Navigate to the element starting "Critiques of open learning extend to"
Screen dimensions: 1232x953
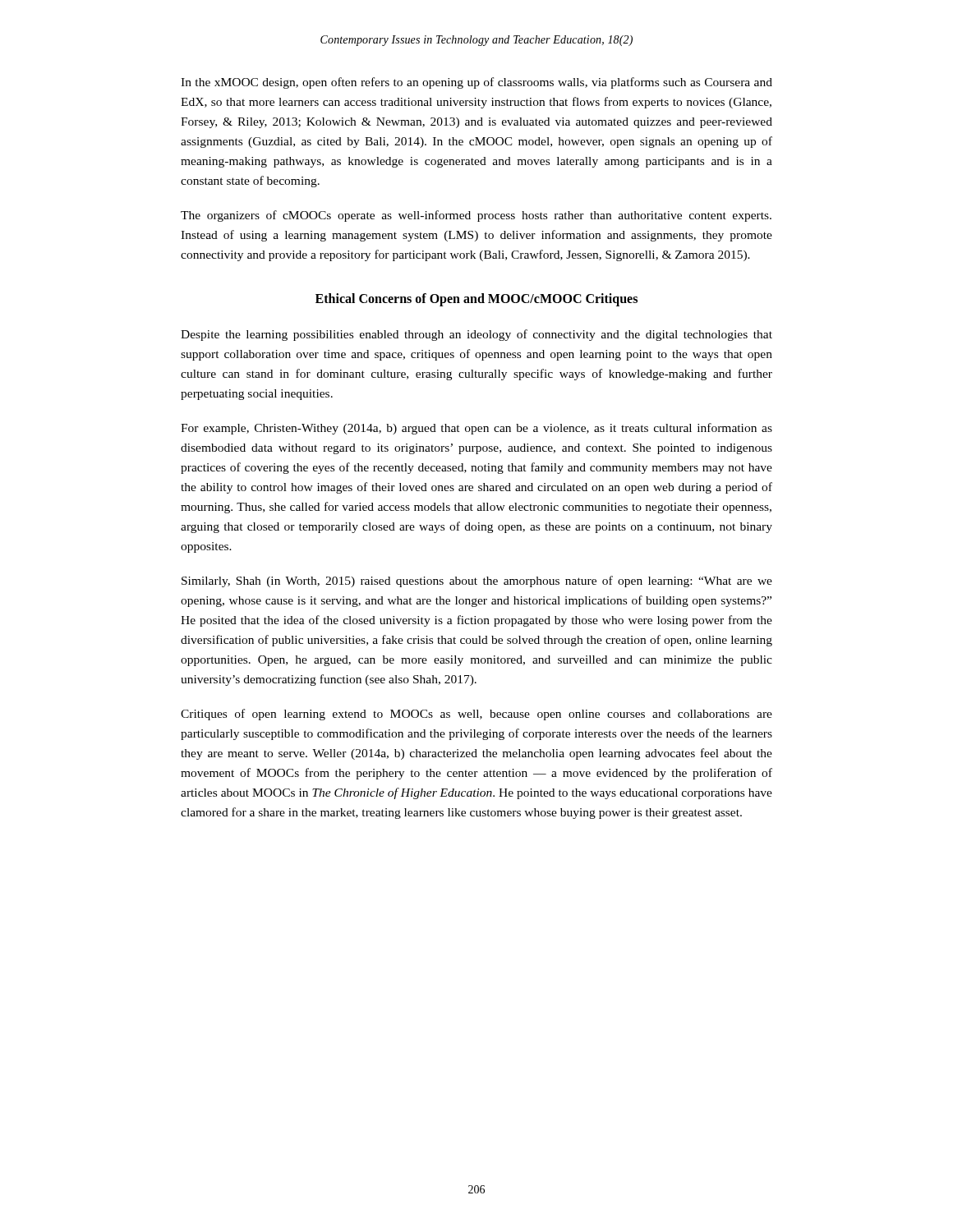476,763
